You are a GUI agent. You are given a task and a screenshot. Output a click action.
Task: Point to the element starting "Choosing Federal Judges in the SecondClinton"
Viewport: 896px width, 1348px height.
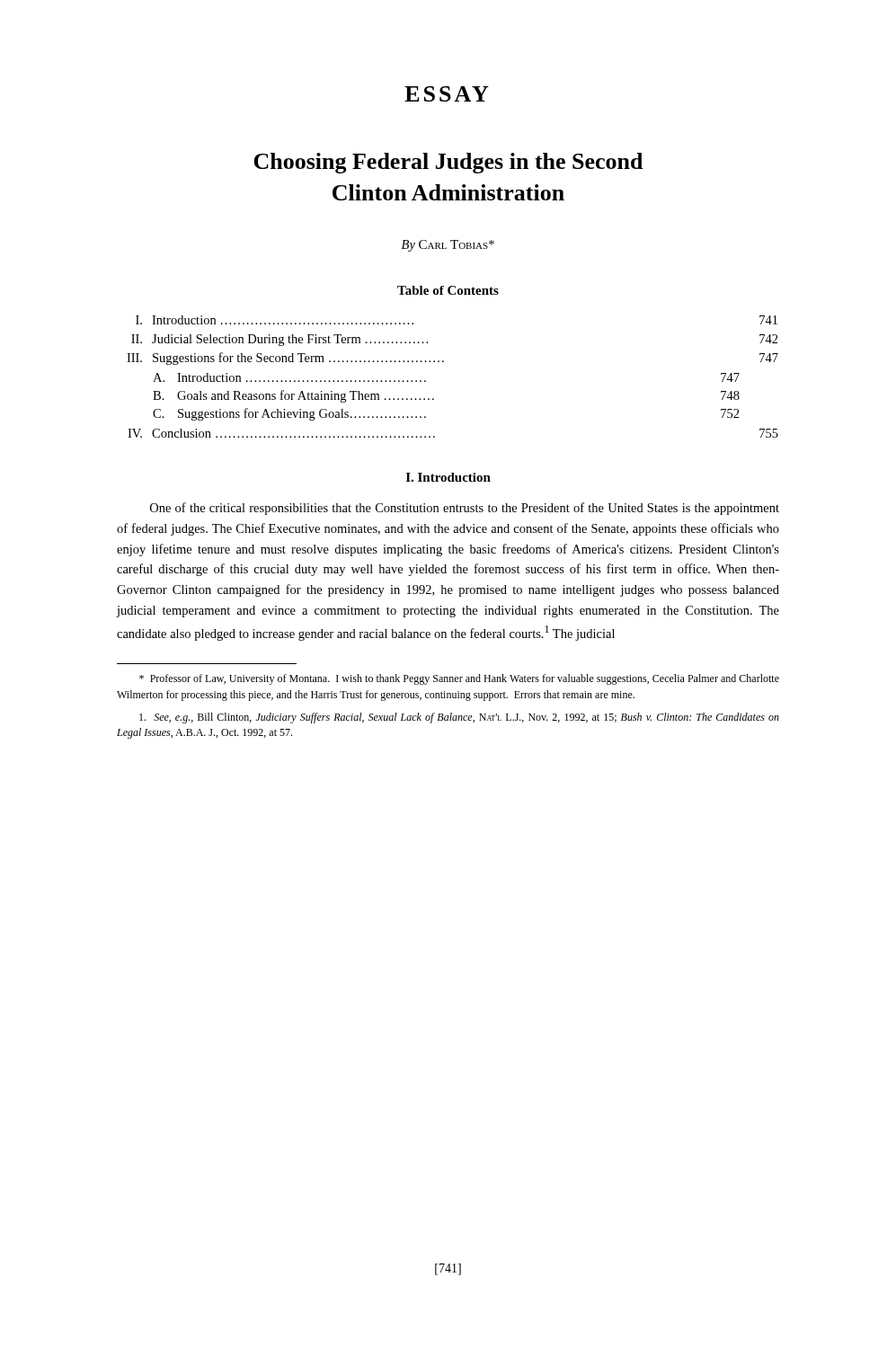(448, 177)
